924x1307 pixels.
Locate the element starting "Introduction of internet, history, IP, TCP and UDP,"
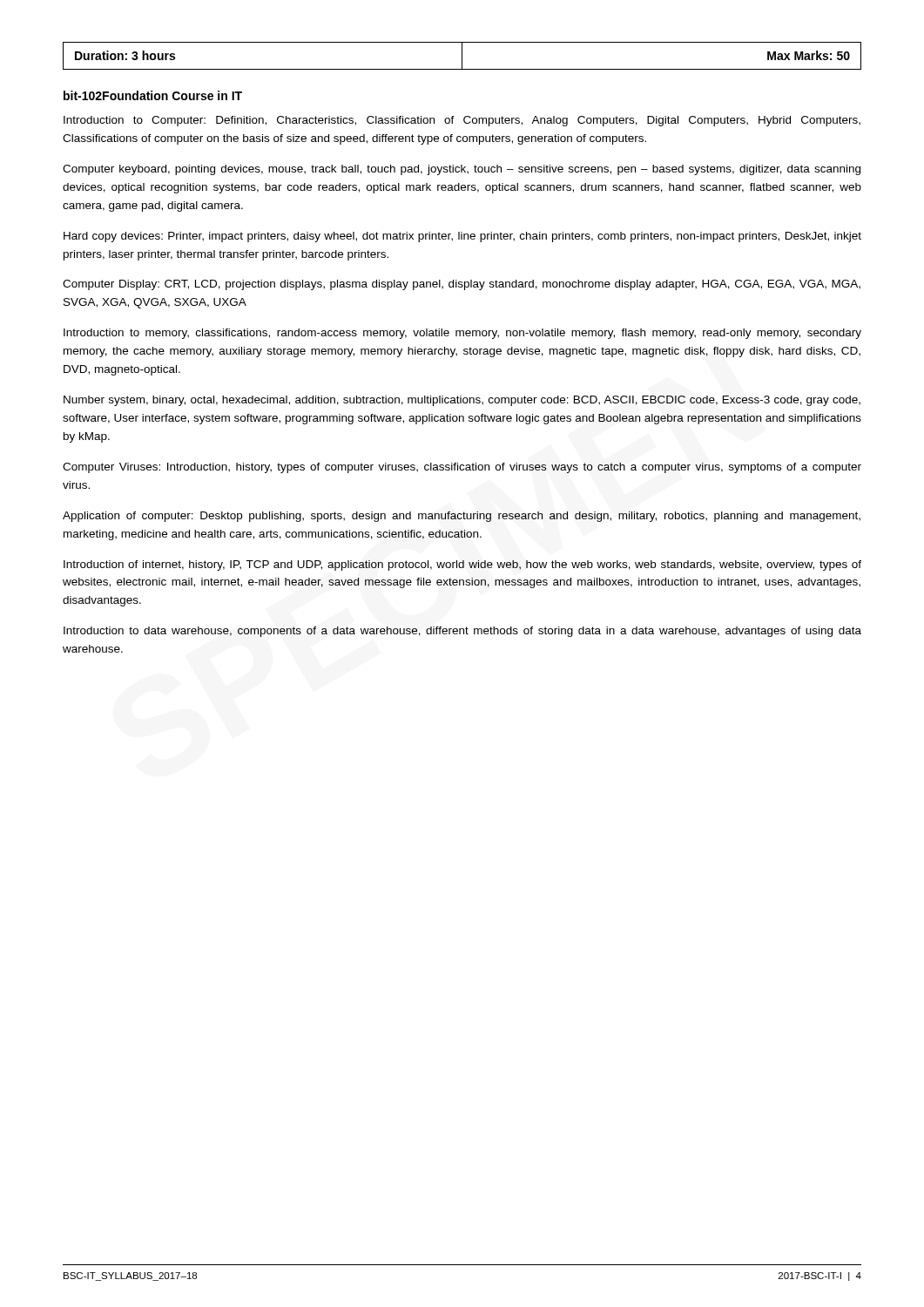tap(462, 582)
